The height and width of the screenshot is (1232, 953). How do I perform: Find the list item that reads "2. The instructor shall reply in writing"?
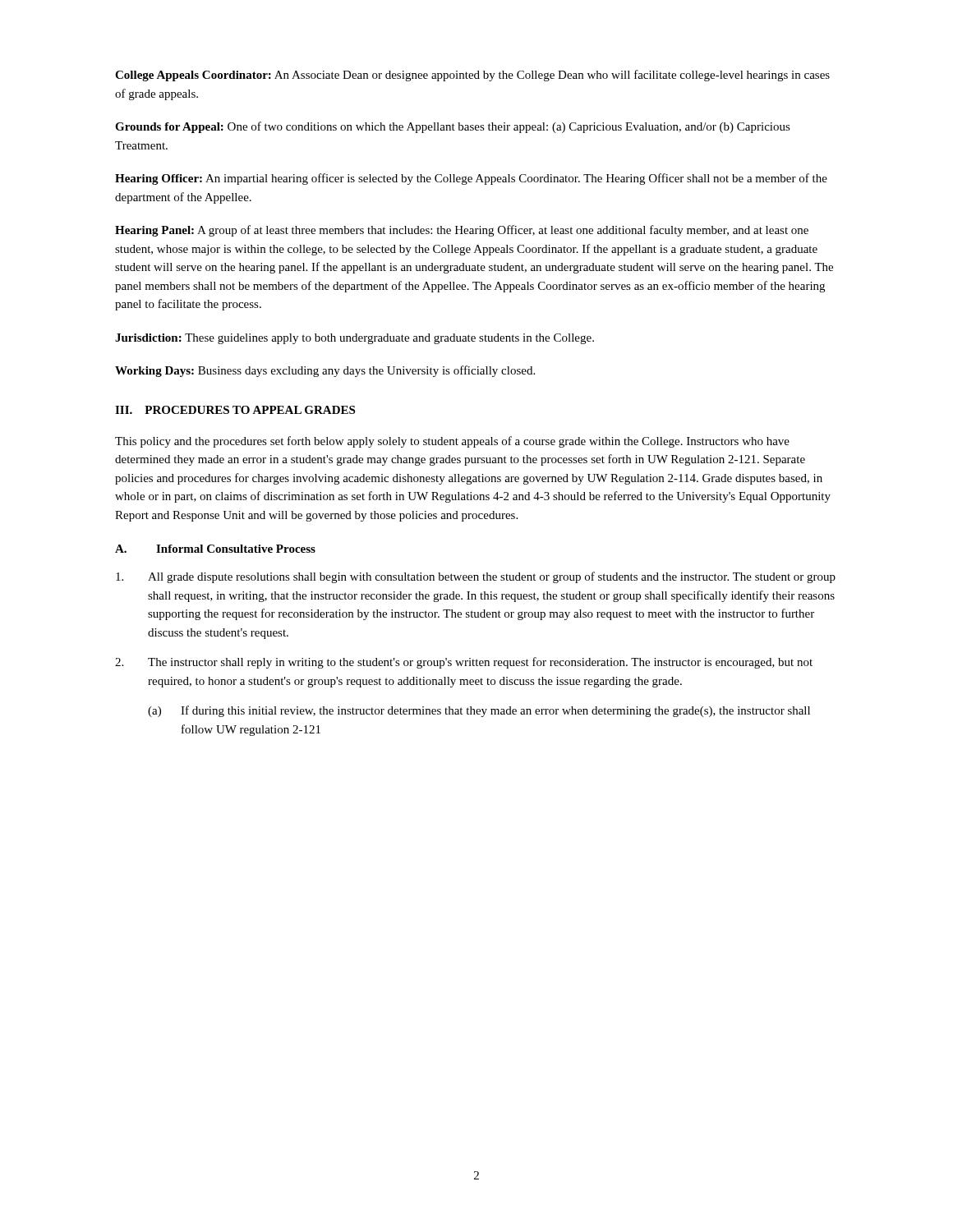click(476, 696)
